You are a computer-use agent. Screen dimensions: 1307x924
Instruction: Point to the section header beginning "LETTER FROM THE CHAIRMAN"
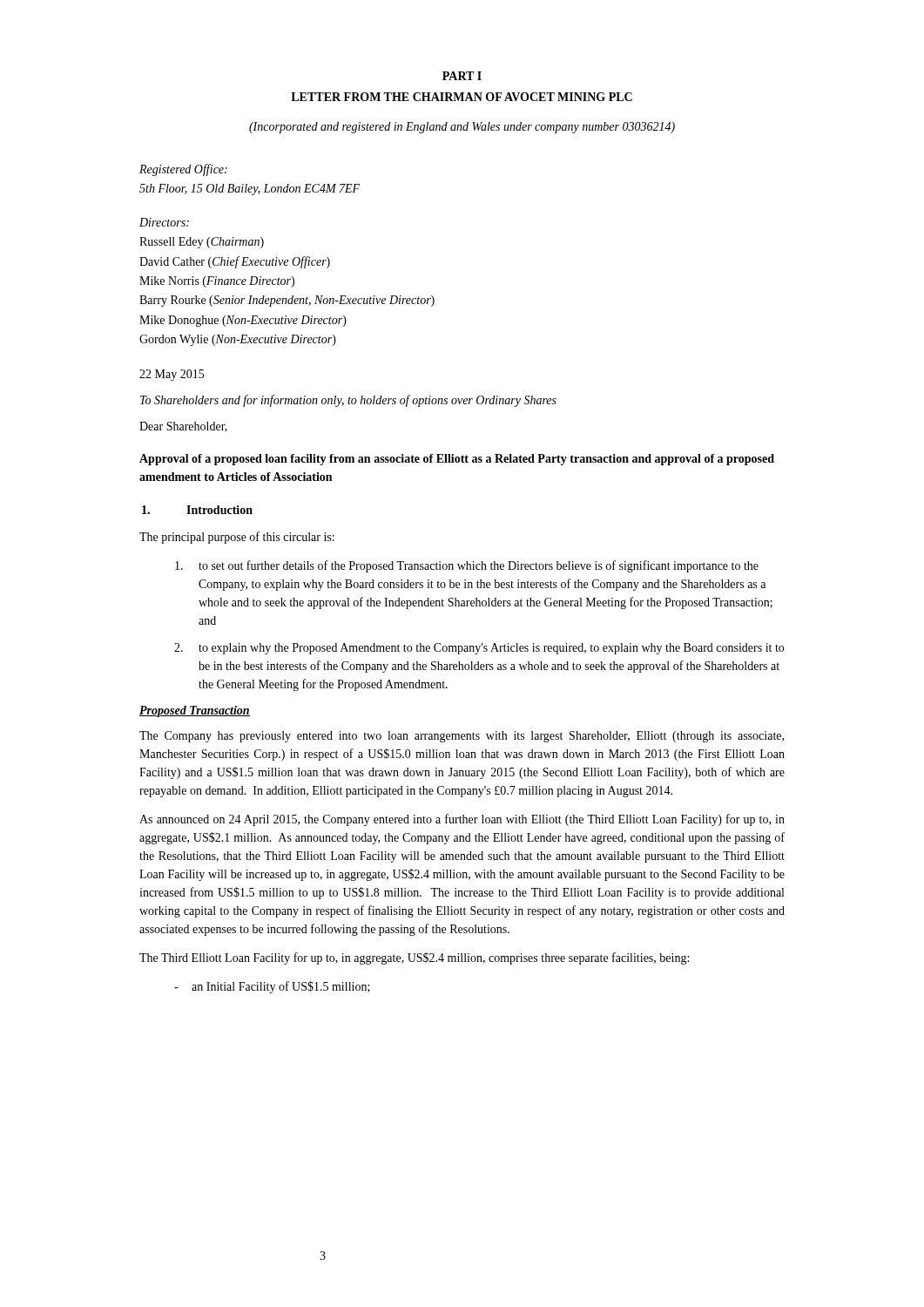click(x=462, y=97)
